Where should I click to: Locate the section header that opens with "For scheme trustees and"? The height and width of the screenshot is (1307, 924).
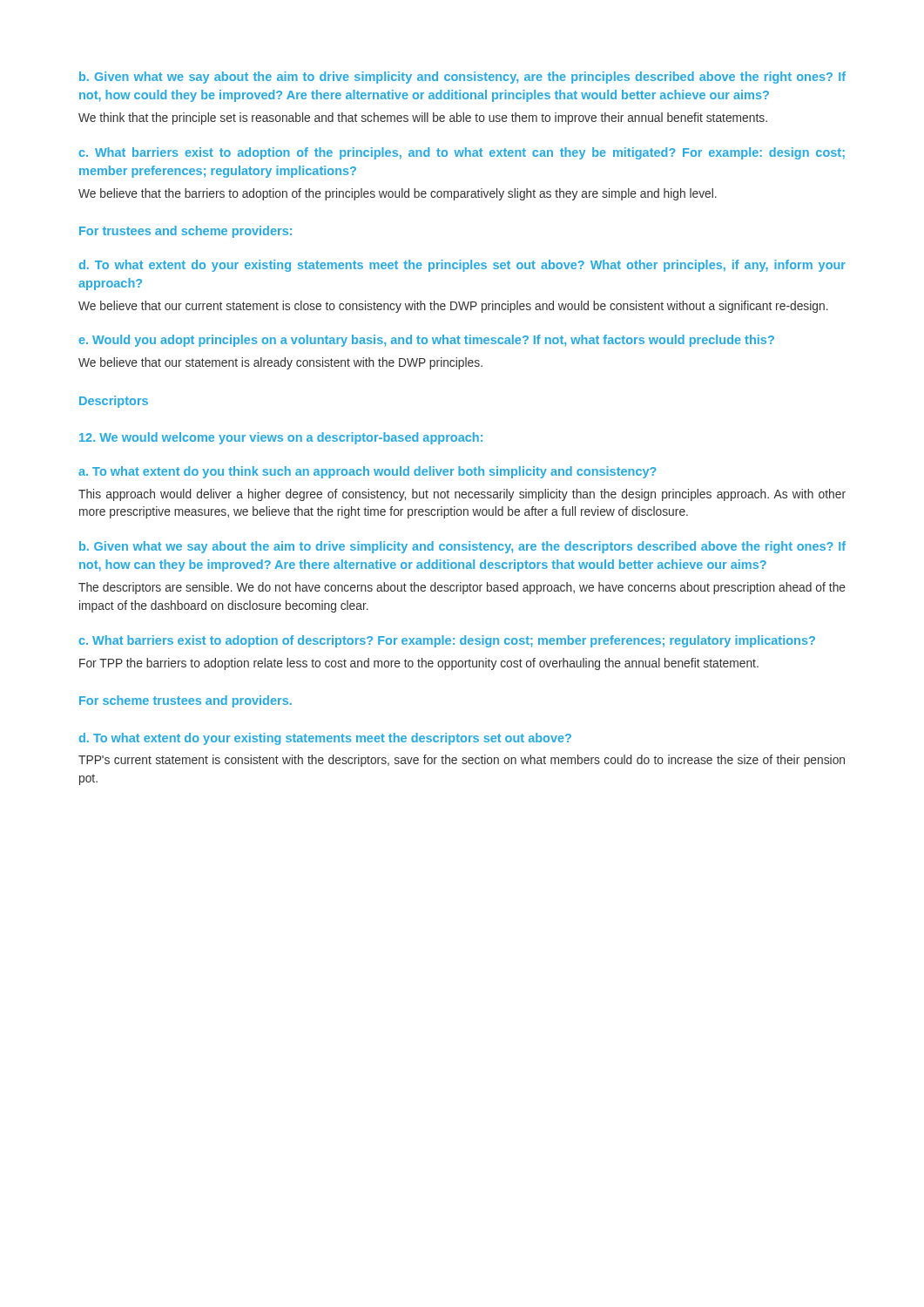pos(185,701)
